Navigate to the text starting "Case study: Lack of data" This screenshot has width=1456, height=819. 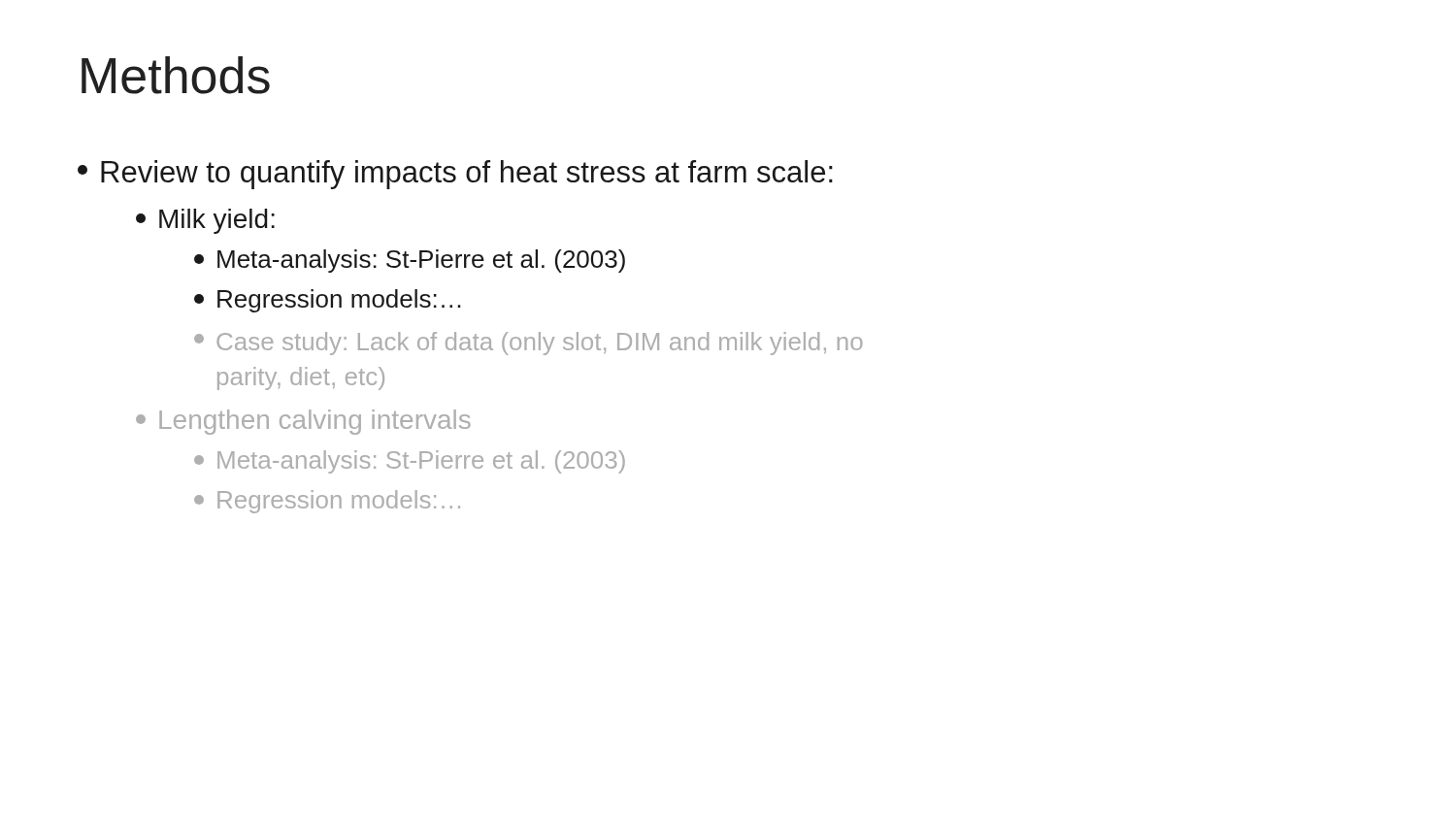[x=786, y=359]
